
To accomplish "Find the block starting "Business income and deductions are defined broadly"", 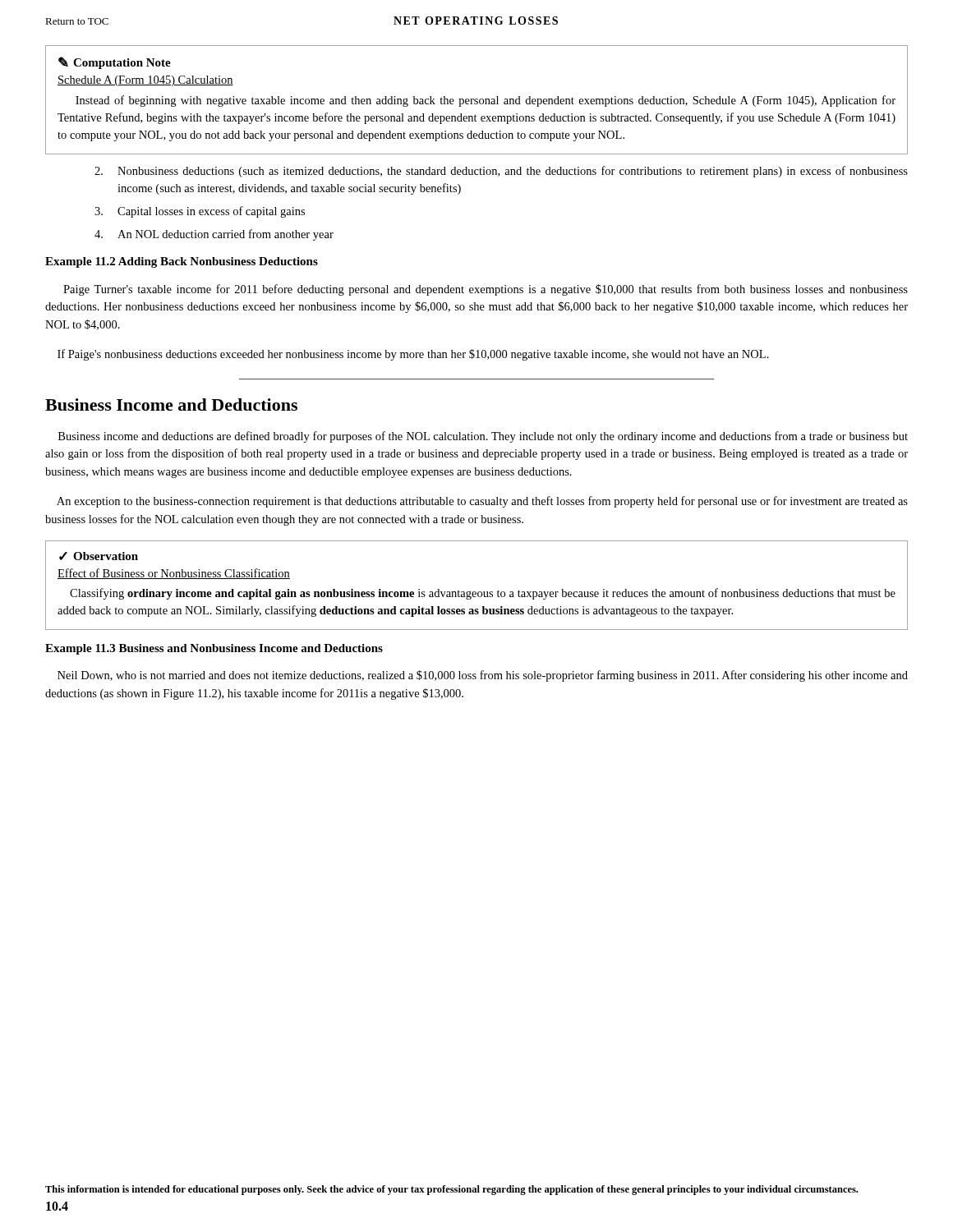I will coord(476,478).
